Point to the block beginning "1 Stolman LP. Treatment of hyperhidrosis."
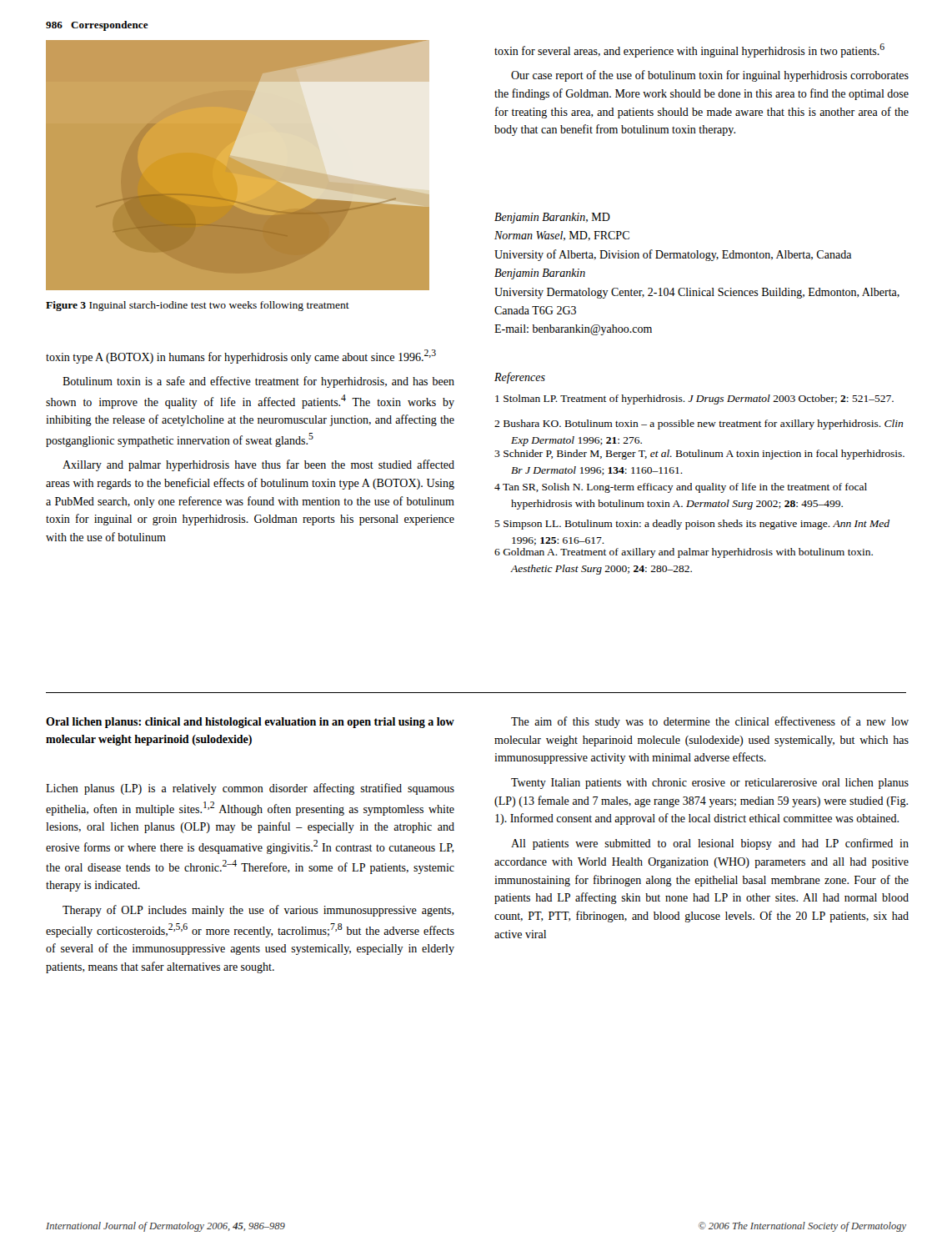Image resolution: width=952 pixels, height=1251 pixels. [702, 399]
